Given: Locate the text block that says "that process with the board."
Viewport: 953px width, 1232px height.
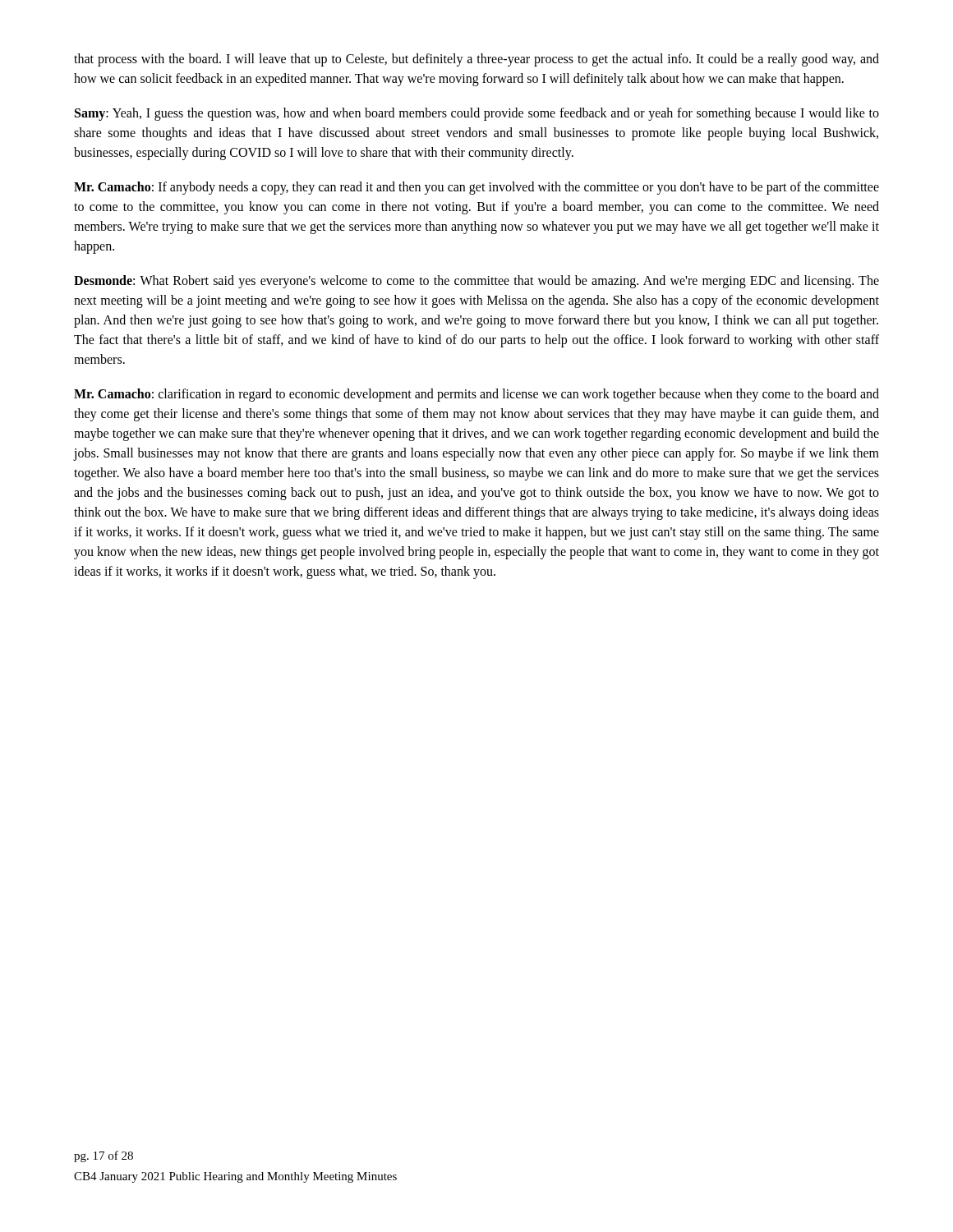Looking at the screenshot, I should (x=476, y=69).
